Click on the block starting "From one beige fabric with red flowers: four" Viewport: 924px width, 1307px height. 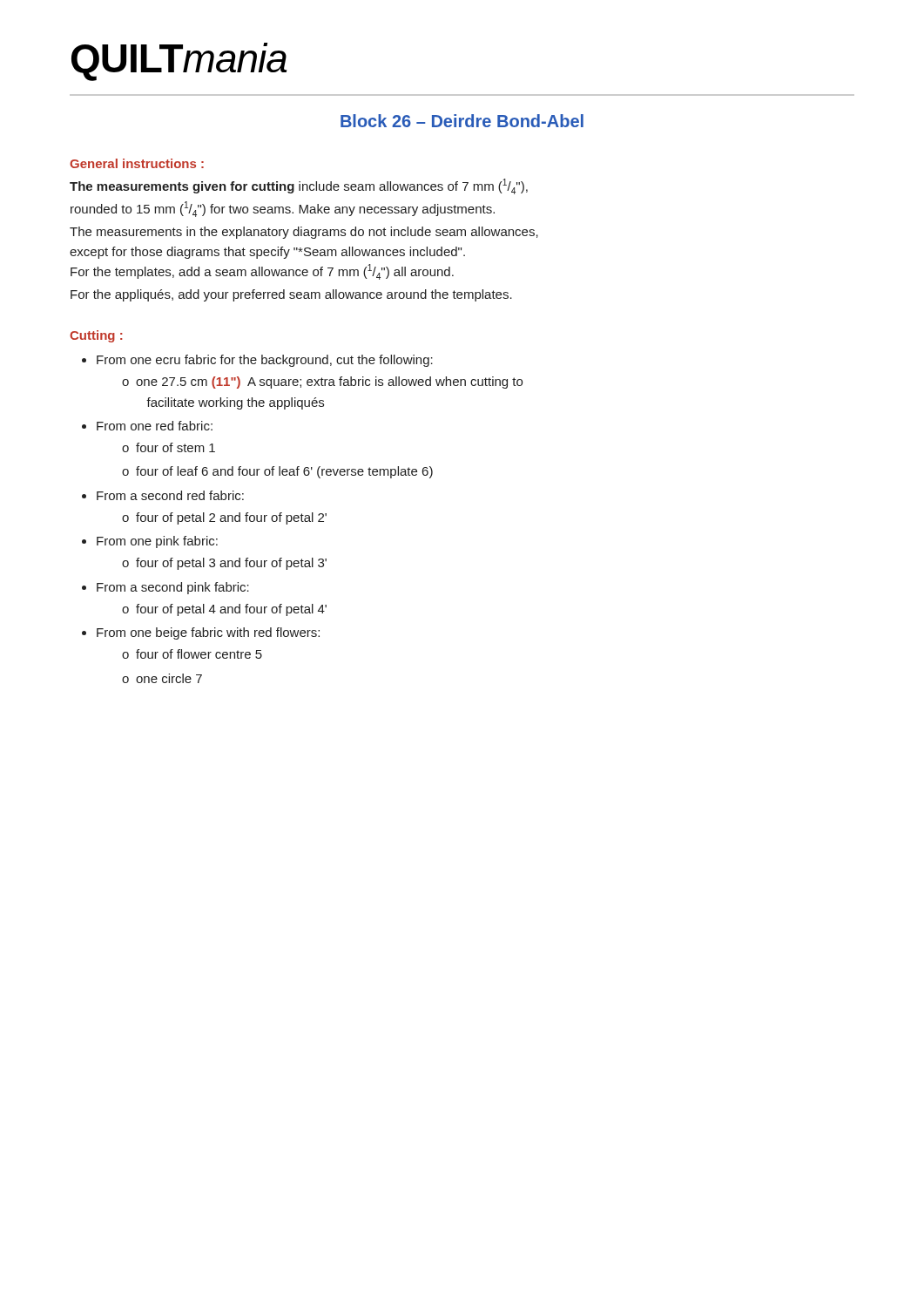[208, 633]
